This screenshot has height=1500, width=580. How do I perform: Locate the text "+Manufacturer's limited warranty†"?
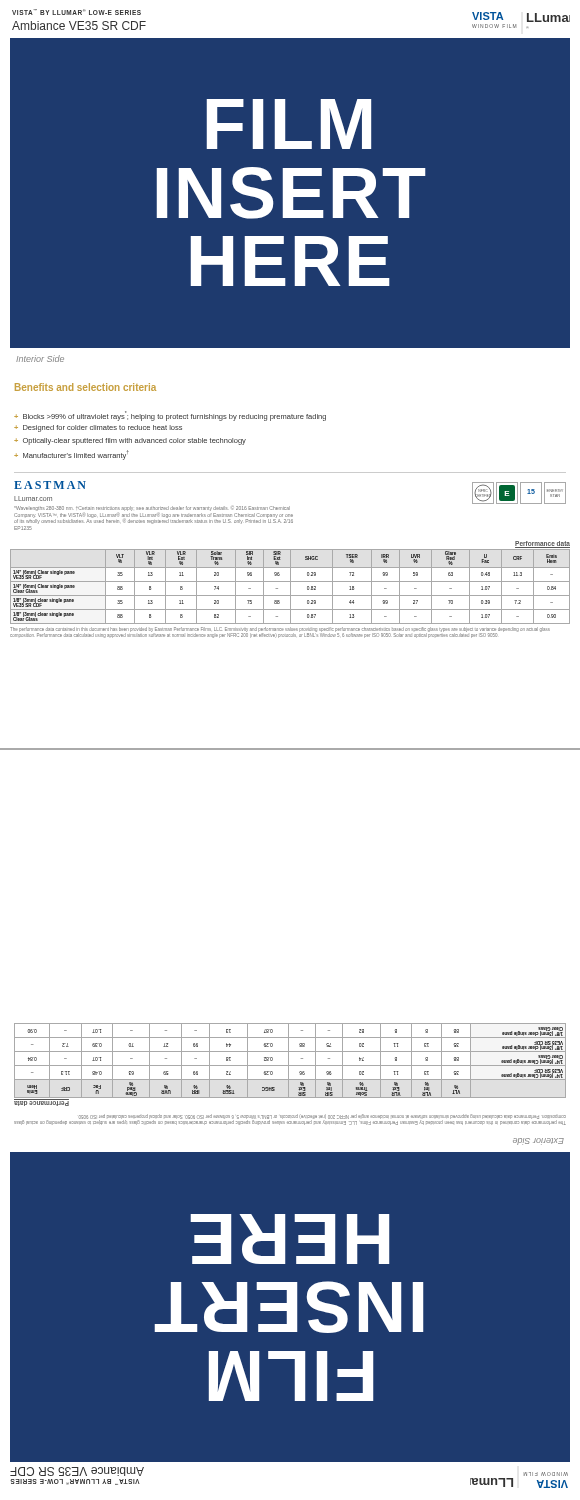point(72,454)
